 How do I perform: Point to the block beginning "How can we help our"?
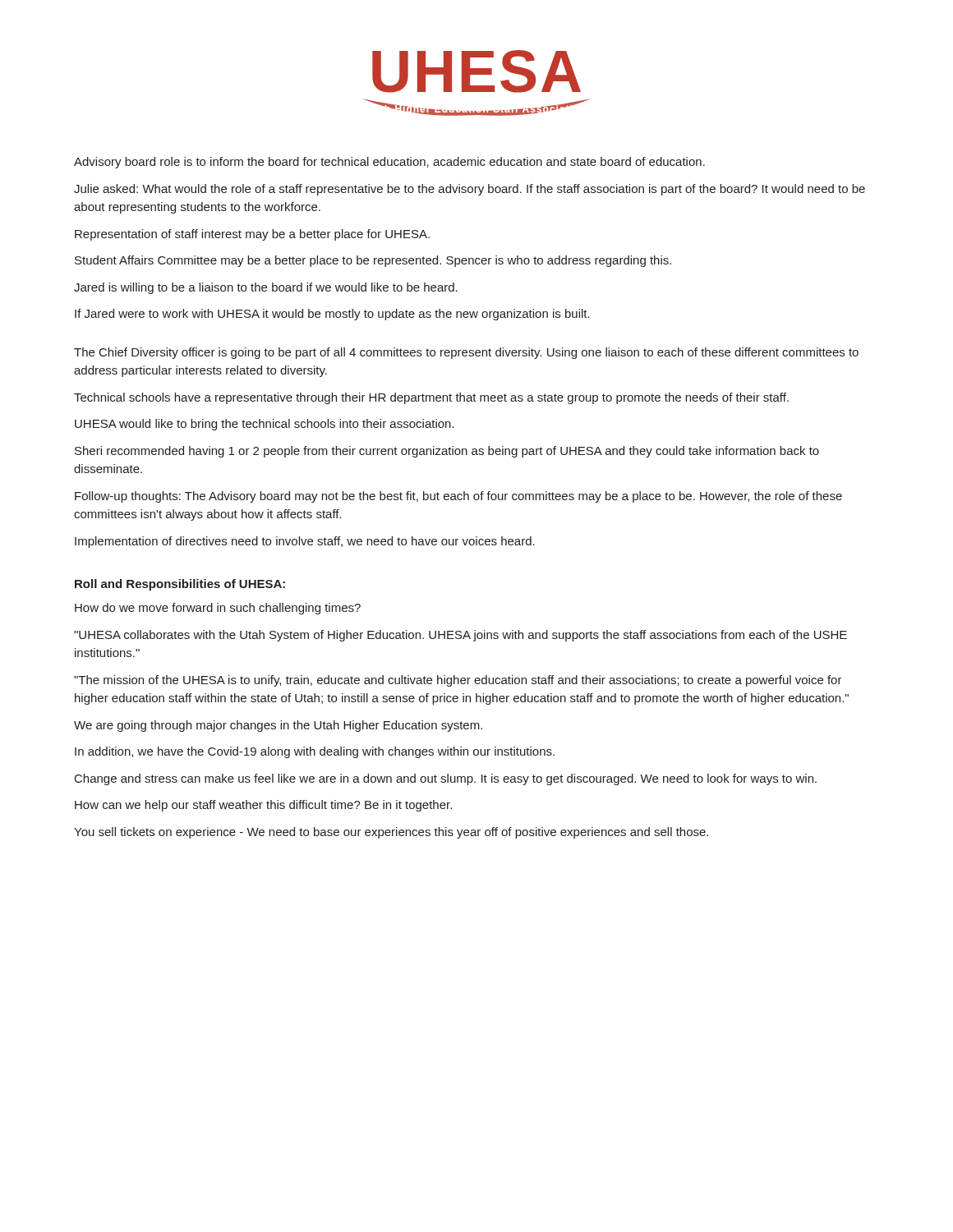point(263,804)
